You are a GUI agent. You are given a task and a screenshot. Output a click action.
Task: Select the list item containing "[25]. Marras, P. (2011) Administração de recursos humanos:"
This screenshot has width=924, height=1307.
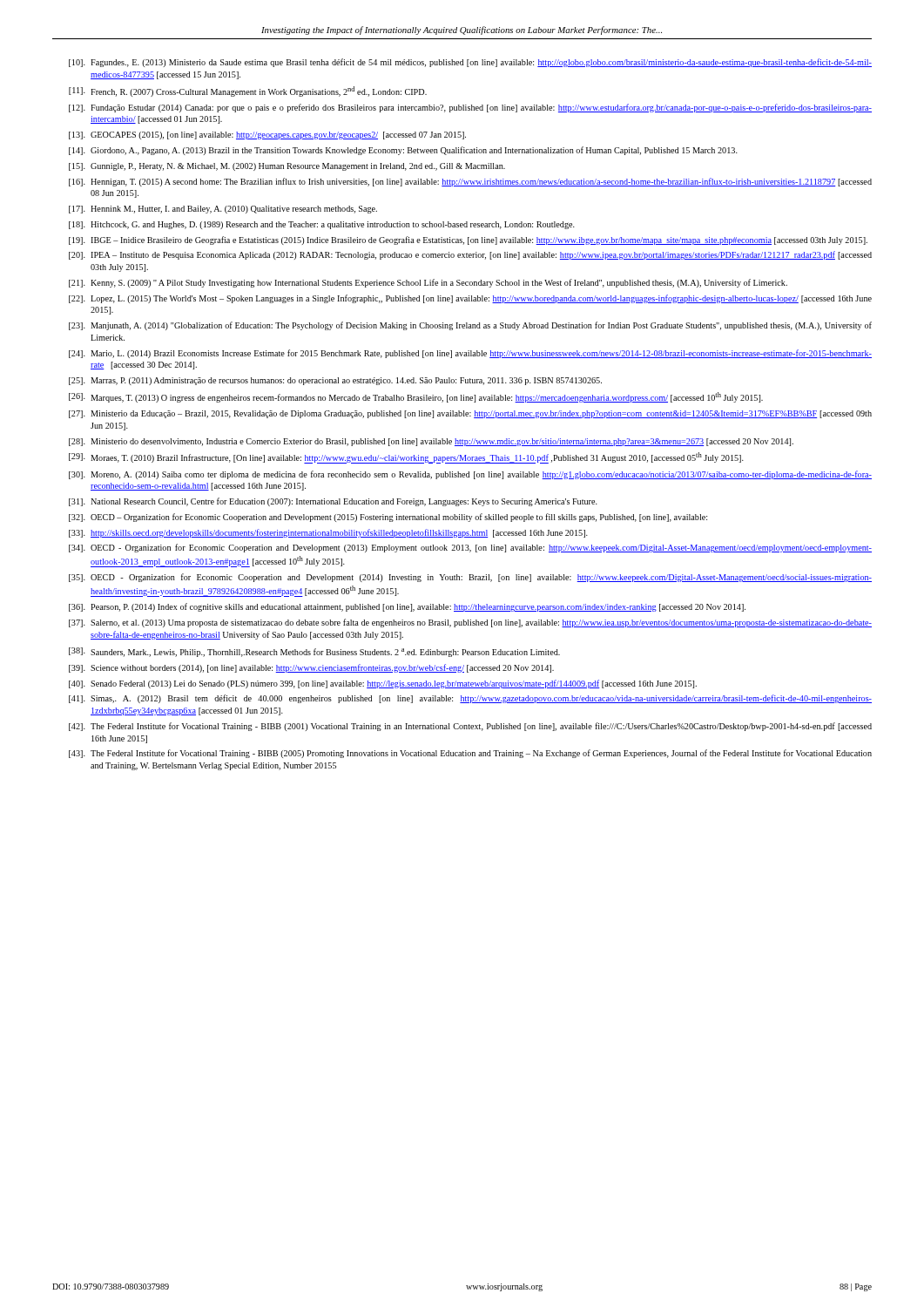462,381
